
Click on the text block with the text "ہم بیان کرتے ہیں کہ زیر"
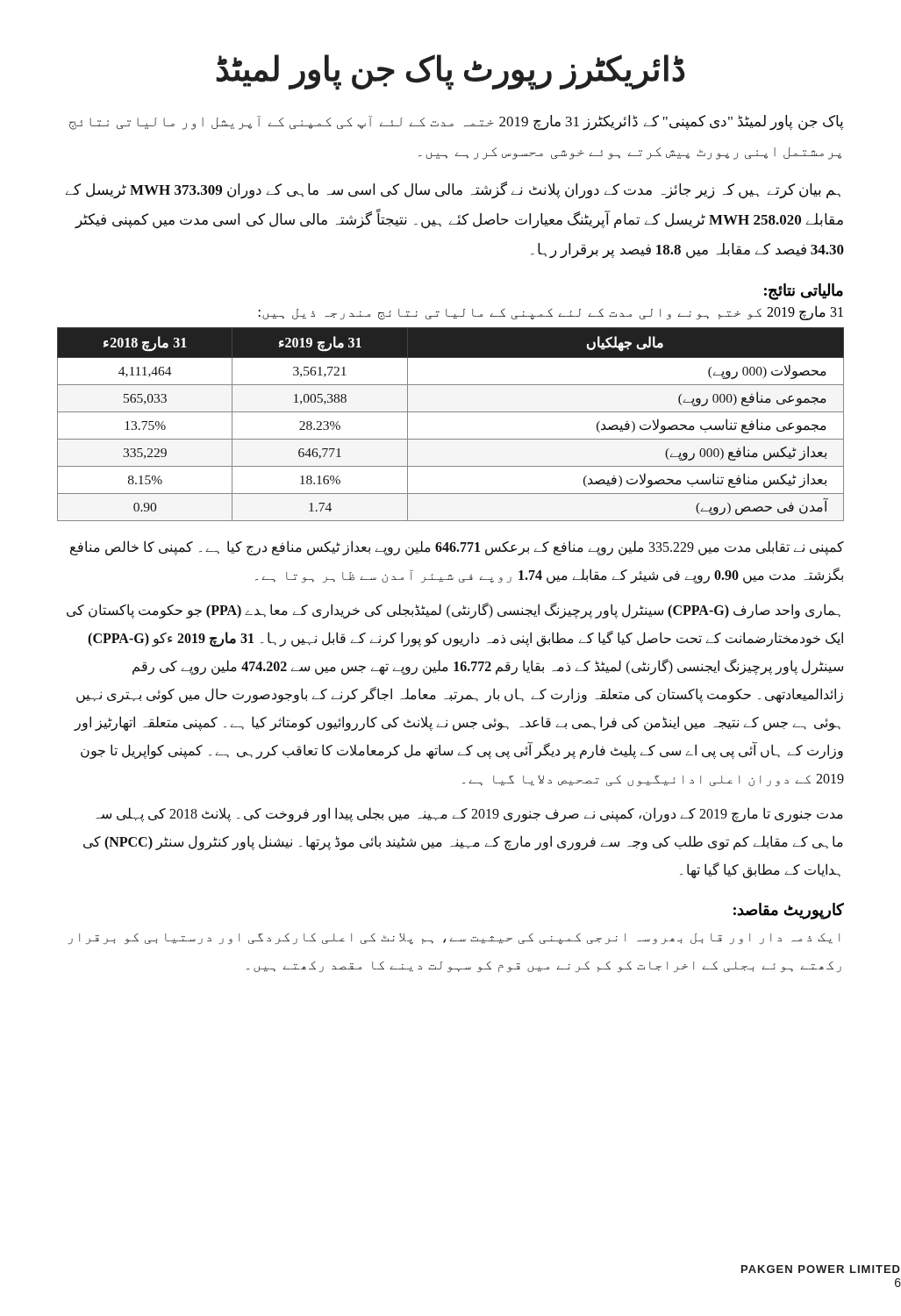[455, 220]
